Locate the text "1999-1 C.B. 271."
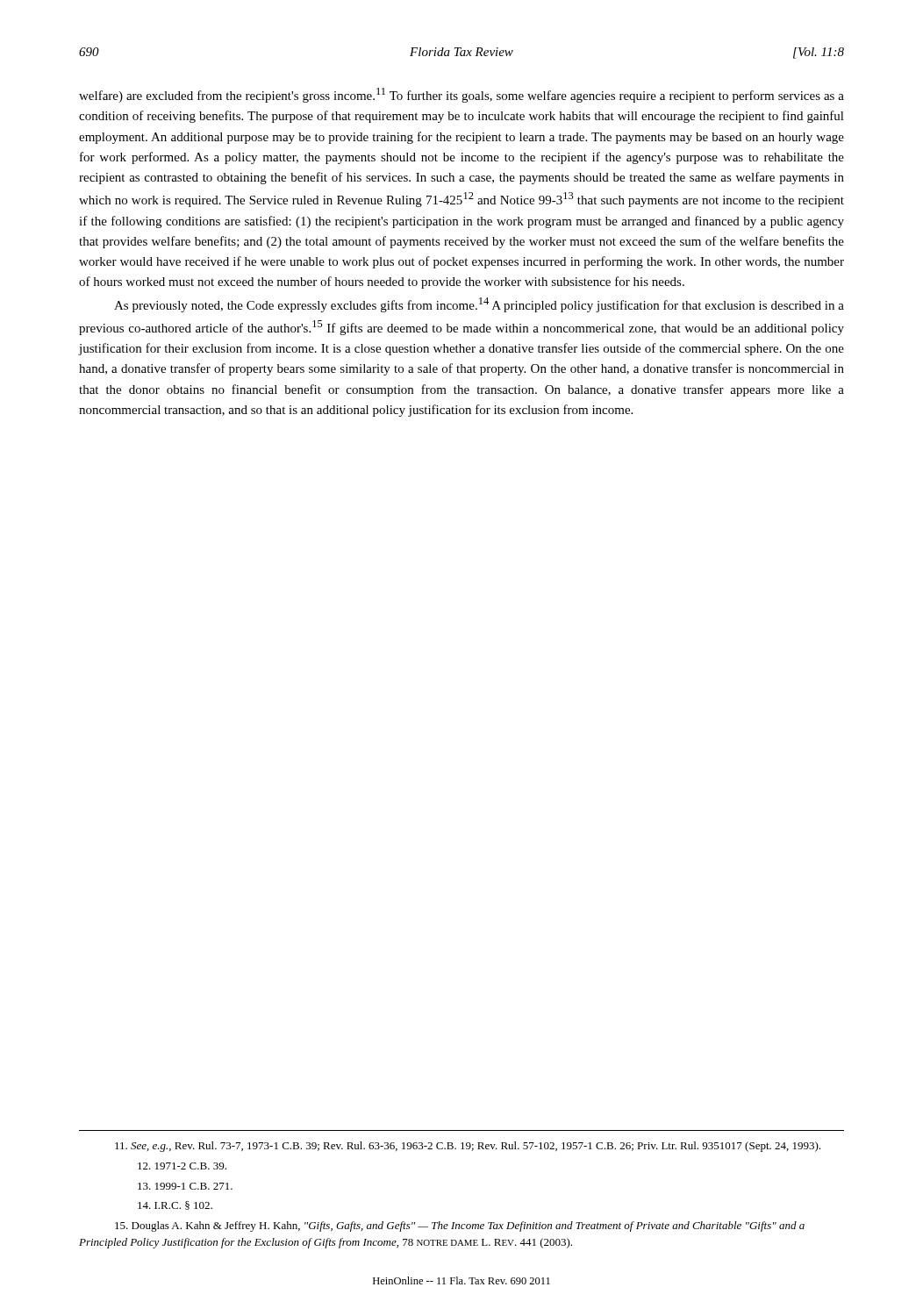The image size is (923, 1316). 185,1186
